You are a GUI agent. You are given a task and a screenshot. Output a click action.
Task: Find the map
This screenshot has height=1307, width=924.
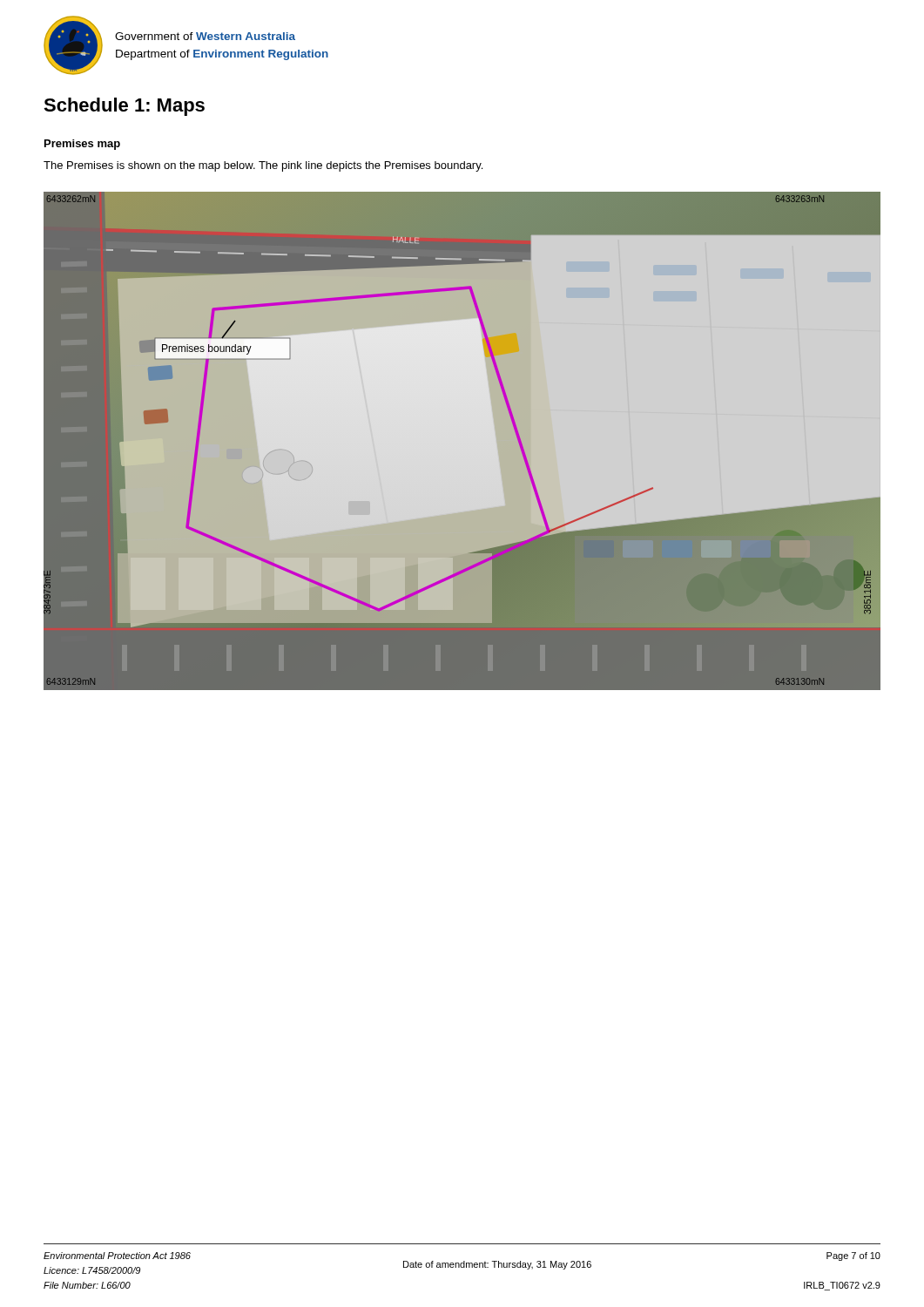click(462, 441)
